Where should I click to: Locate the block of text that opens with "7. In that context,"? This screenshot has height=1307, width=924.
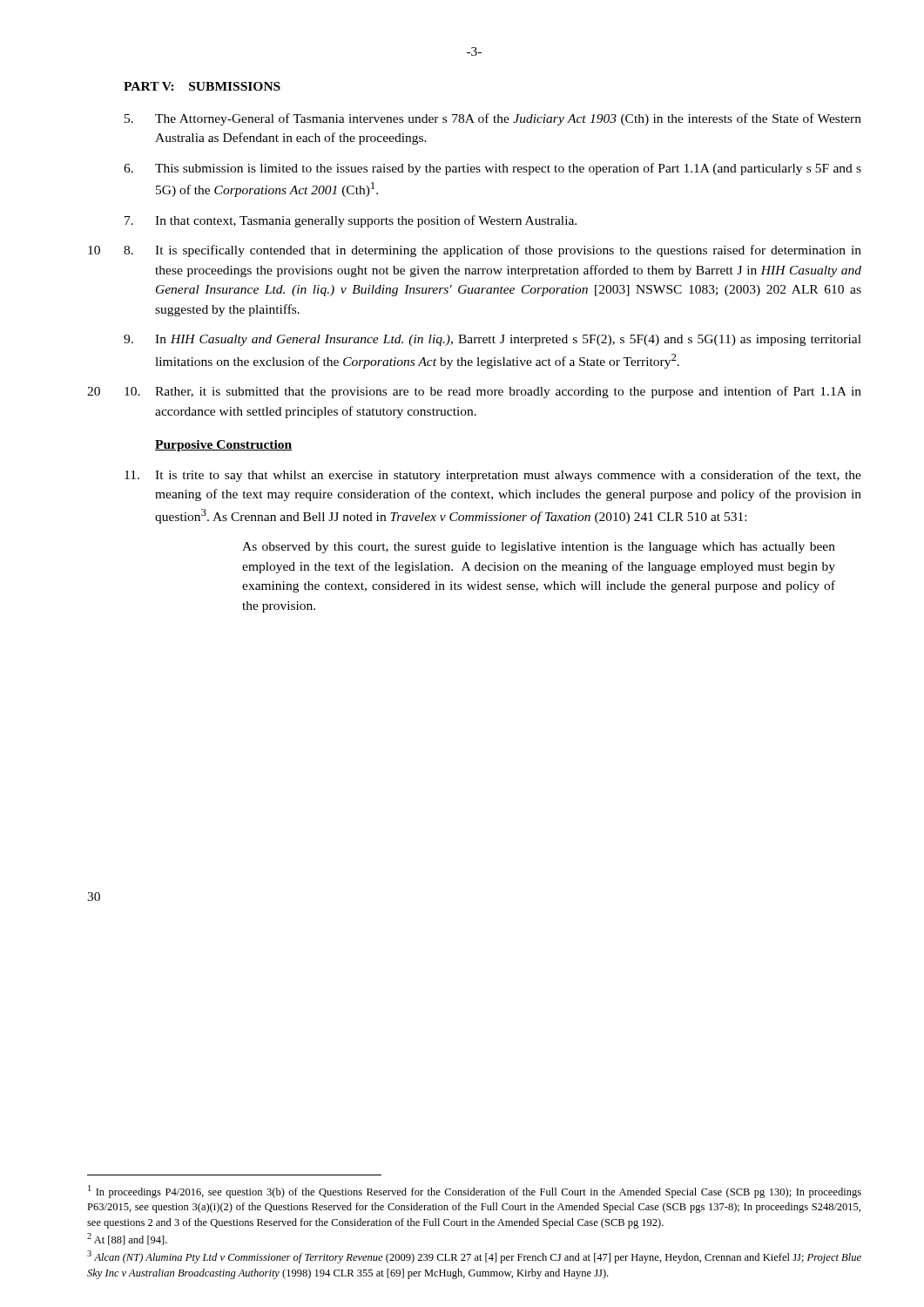click(x=474, y=221)
